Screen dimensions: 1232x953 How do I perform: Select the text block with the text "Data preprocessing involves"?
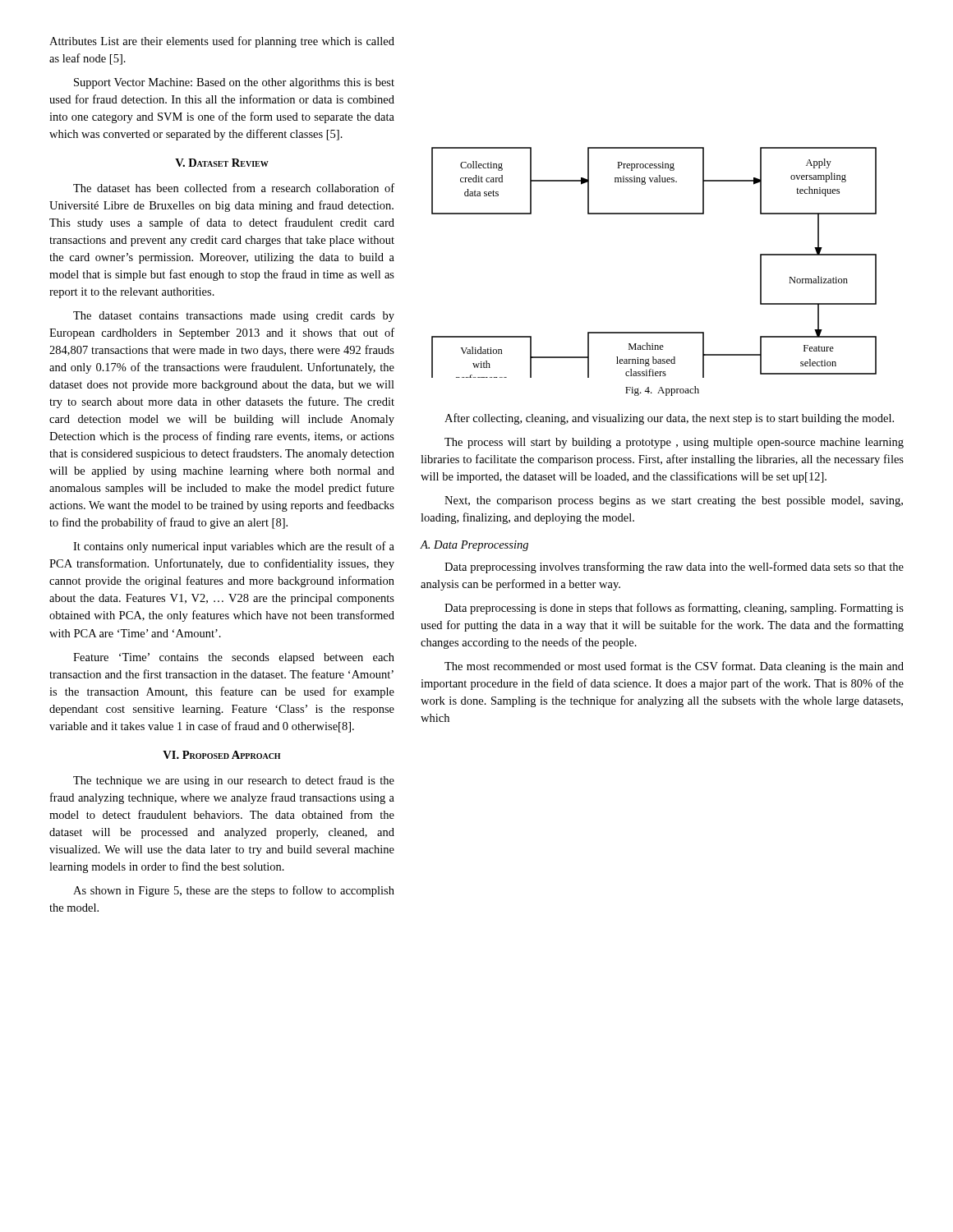click(662, 576)
